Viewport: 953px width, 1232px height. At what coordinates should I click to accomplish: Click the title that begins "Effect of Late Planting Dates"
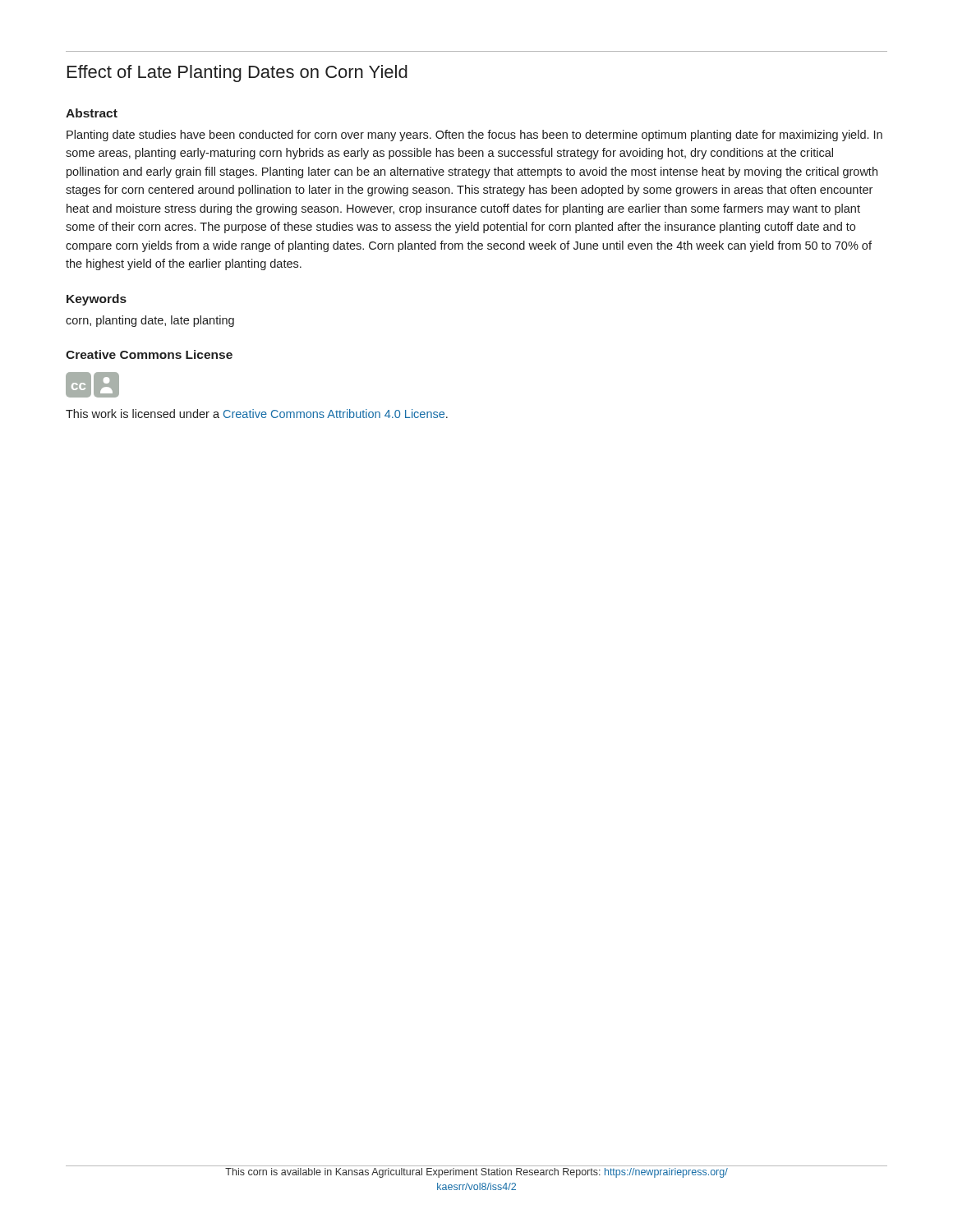(237, 74)
